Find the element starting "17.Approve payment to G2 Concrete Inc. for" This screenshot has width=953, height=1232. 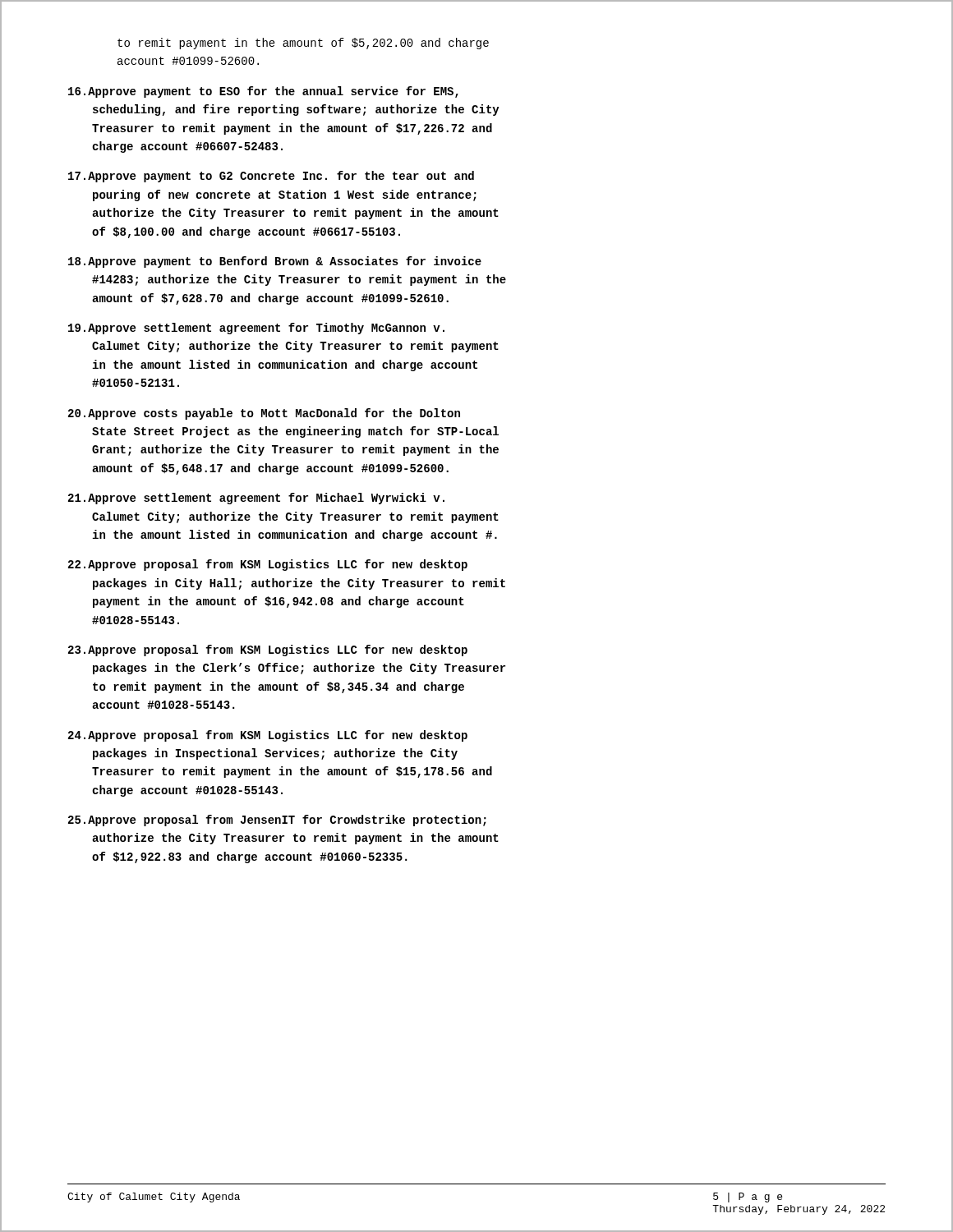click(476, 206)
